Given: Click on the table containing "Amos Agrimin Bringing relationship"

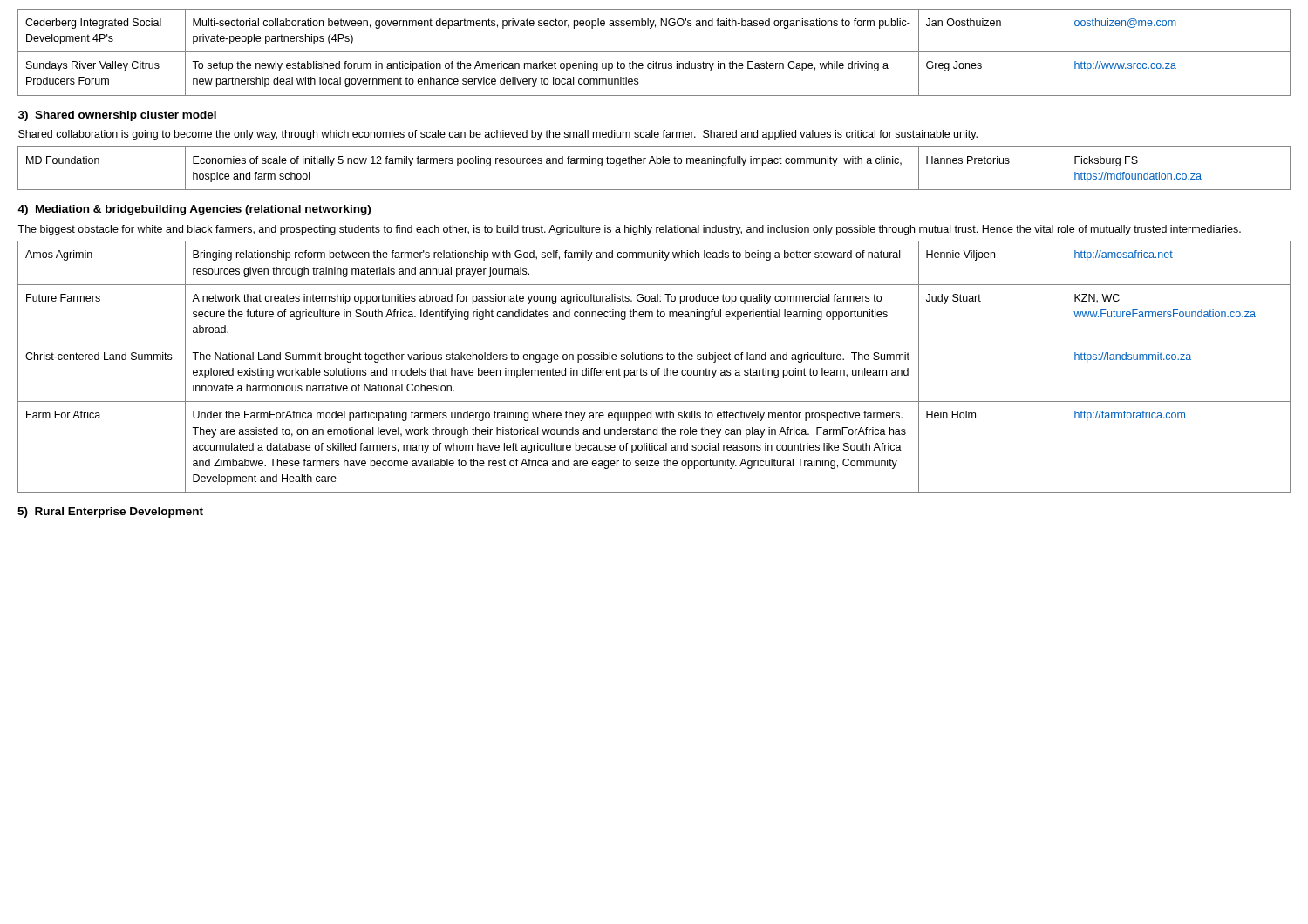Looking at the screenshot, I should pos(654,263).
